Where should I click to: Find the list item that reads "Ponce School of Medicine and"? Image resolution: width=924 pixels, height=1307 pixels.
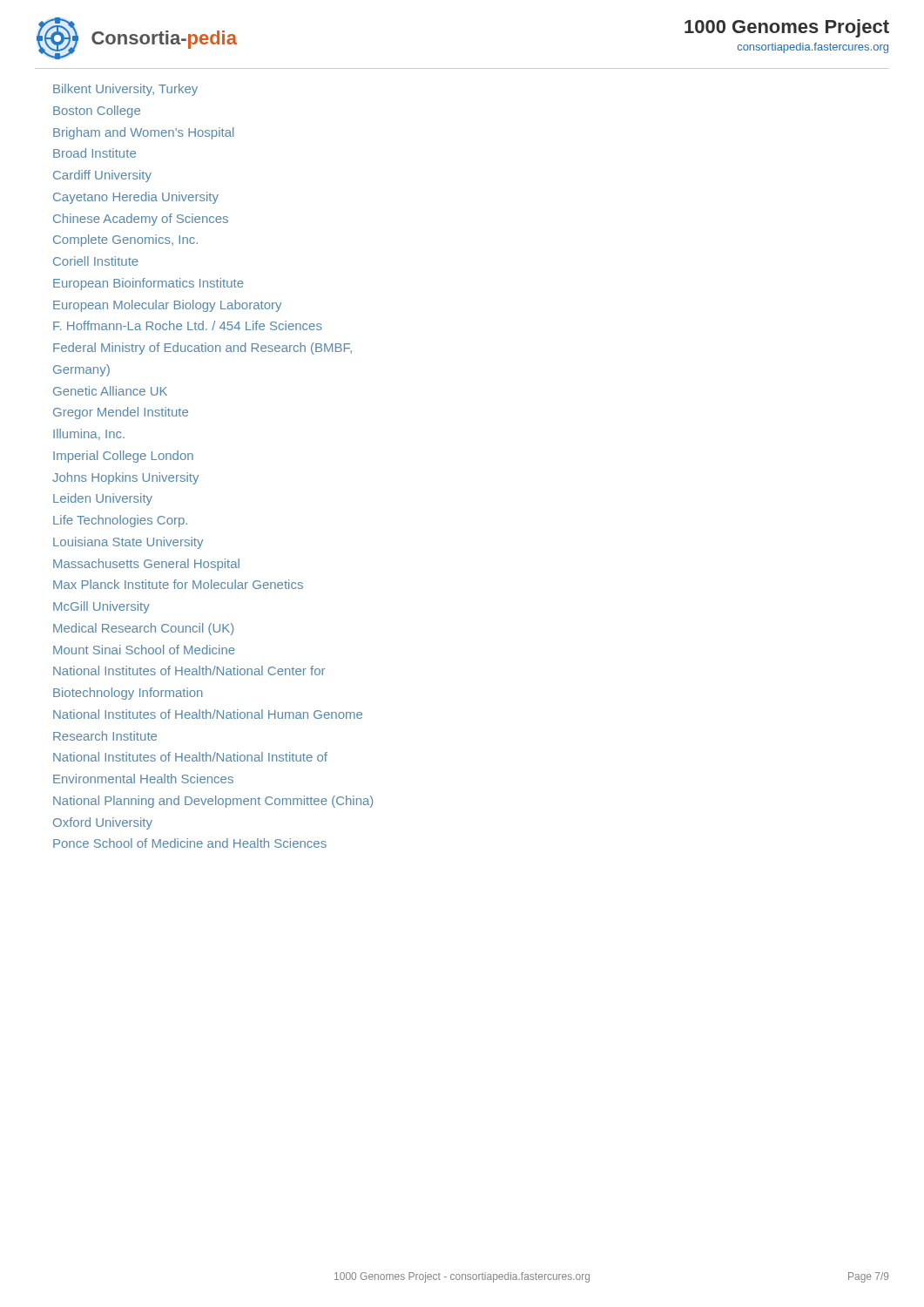[x=190, y=843]
